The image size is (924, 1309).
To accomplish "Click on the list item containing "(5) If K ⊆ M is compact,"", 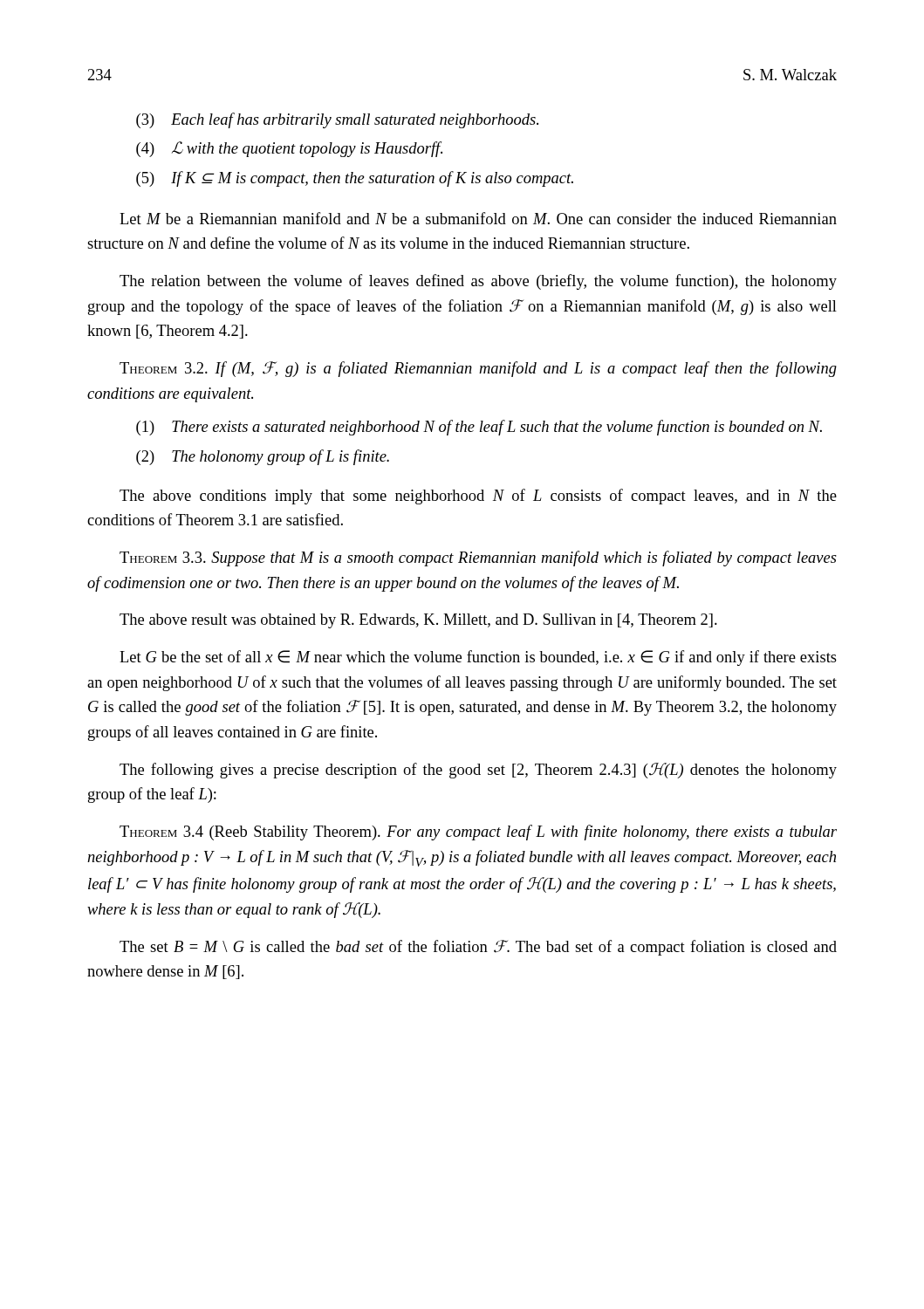I will [355, 178].
